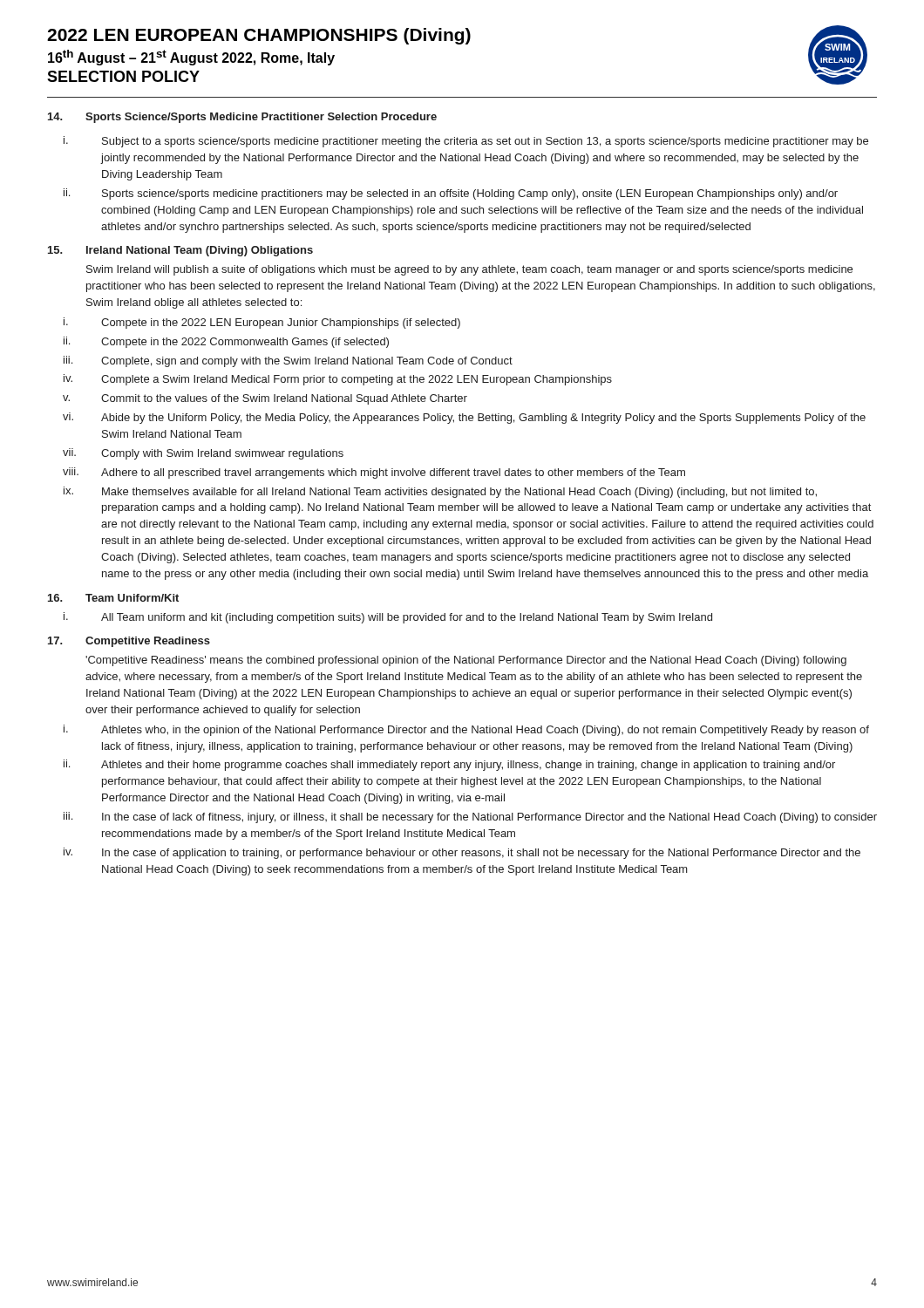Locate the block of text that opens with "Swim Ireland will publish a suite"

481,286
